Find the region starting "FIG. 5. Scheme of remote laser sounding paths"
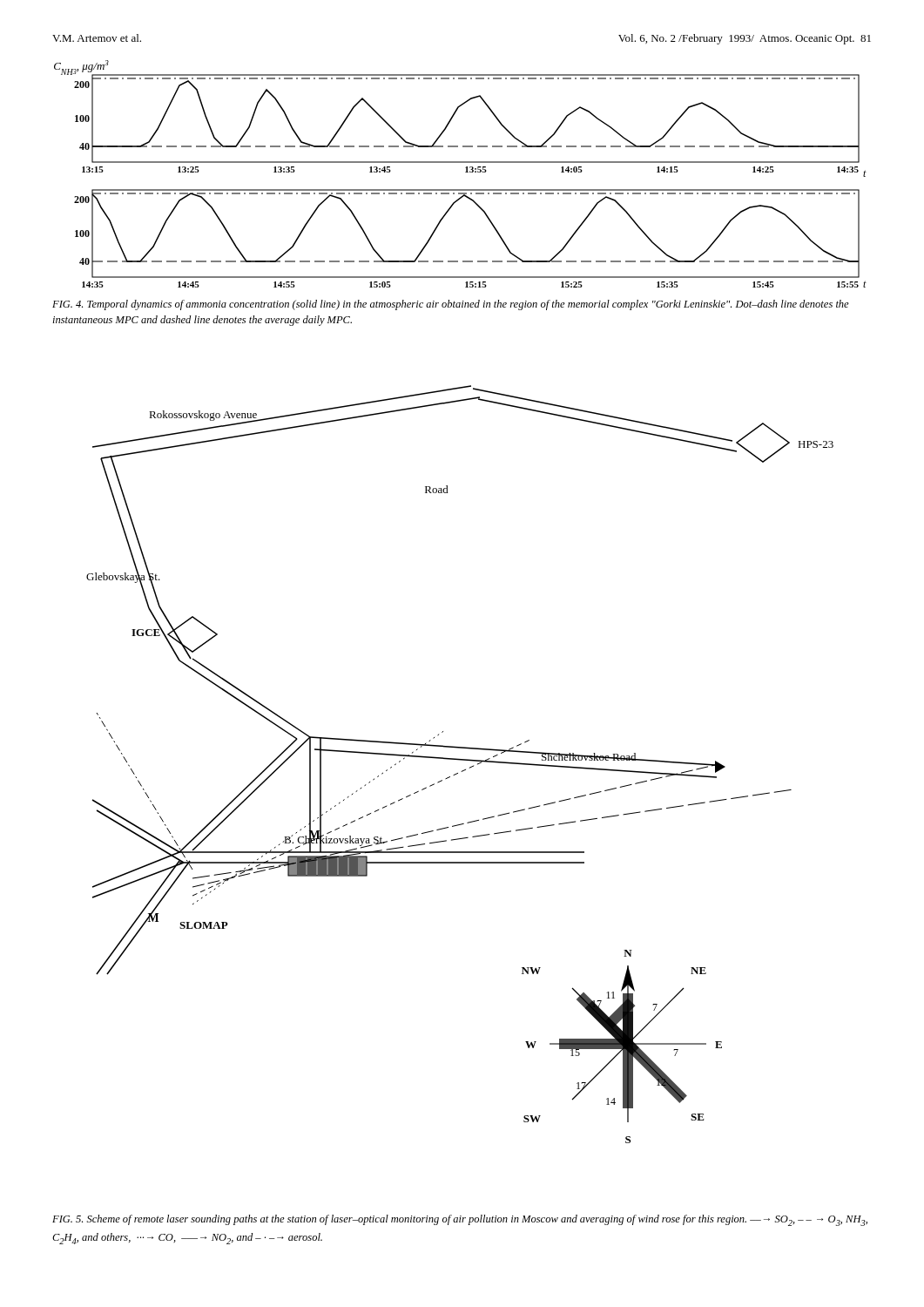 tap(460, 1229)
